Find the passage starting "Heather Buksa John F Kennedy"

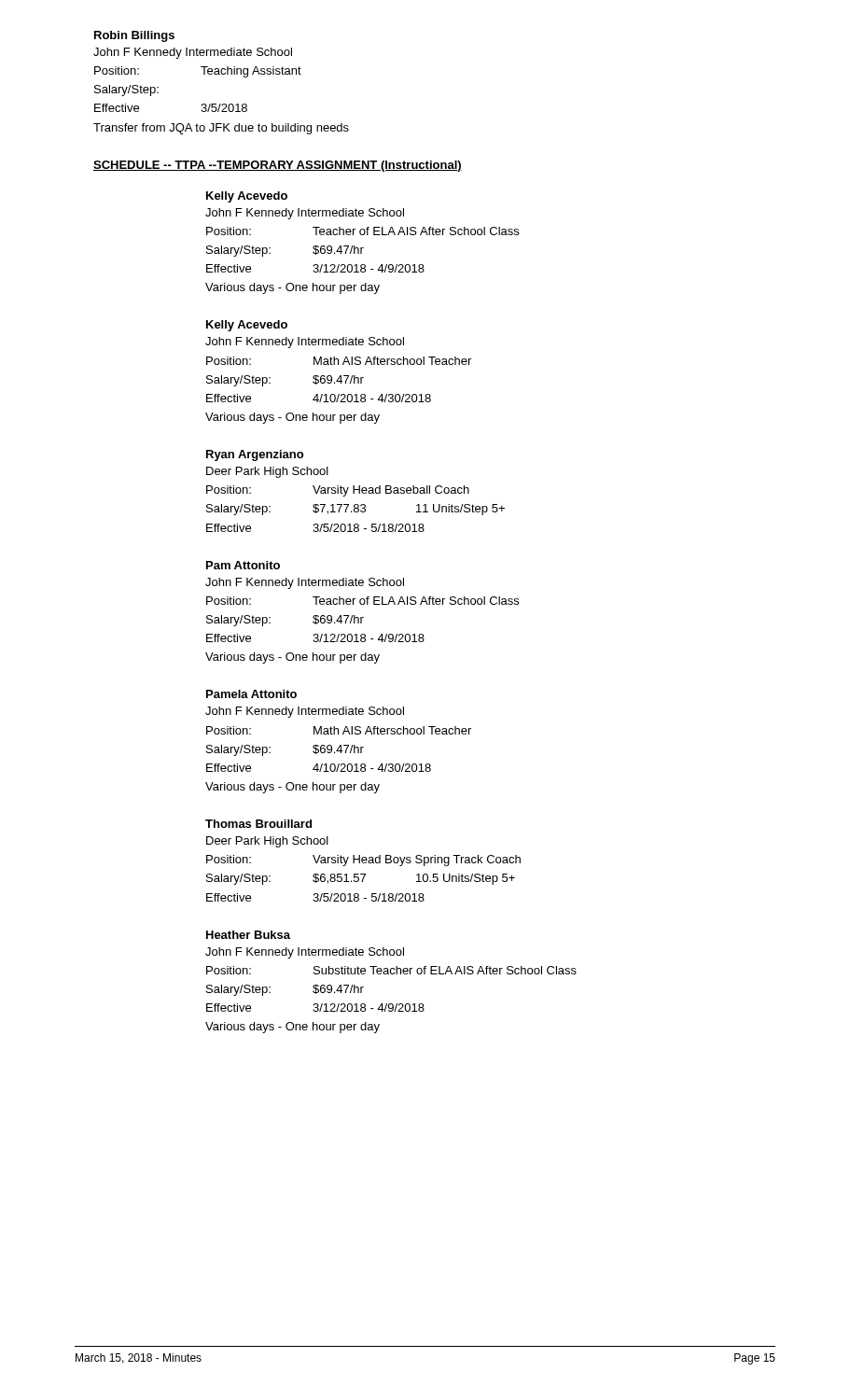pyautogui.click(x=490, y=982)
